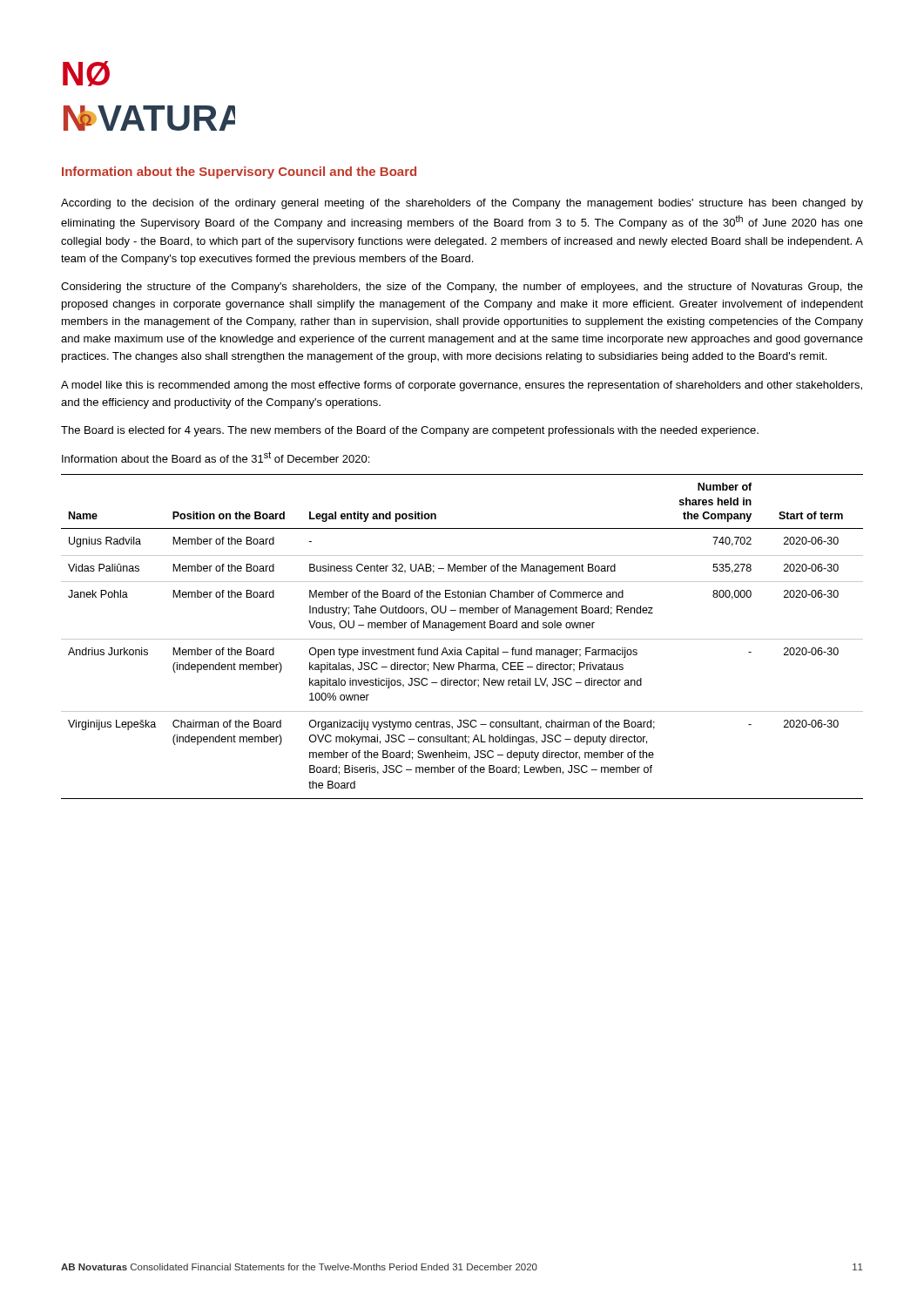Navigate to the text block starting "Considering the structure of the"

click(462, 321)
